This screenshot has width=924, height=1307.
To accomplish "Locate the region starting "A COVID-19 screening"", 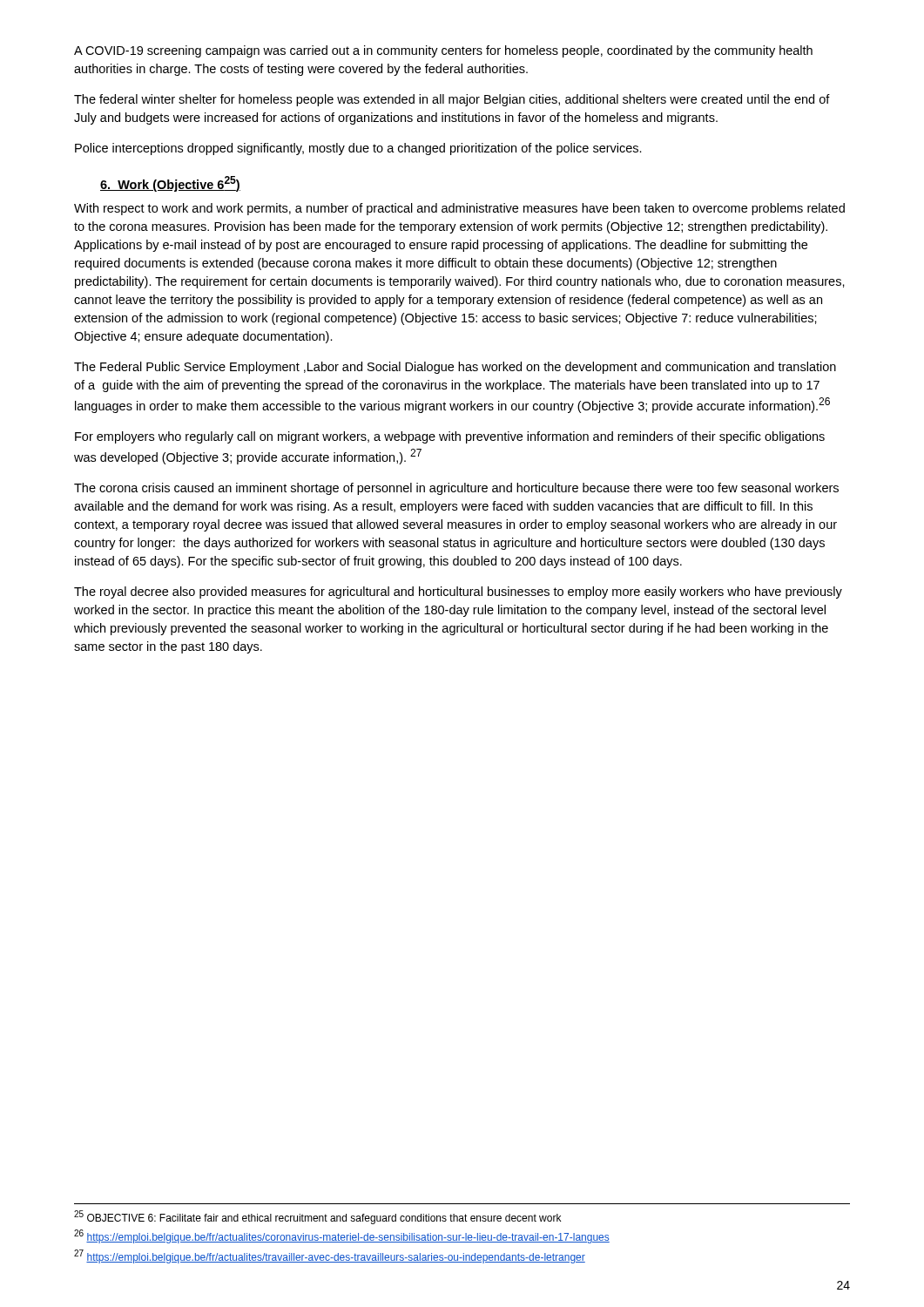I will 462,60.
